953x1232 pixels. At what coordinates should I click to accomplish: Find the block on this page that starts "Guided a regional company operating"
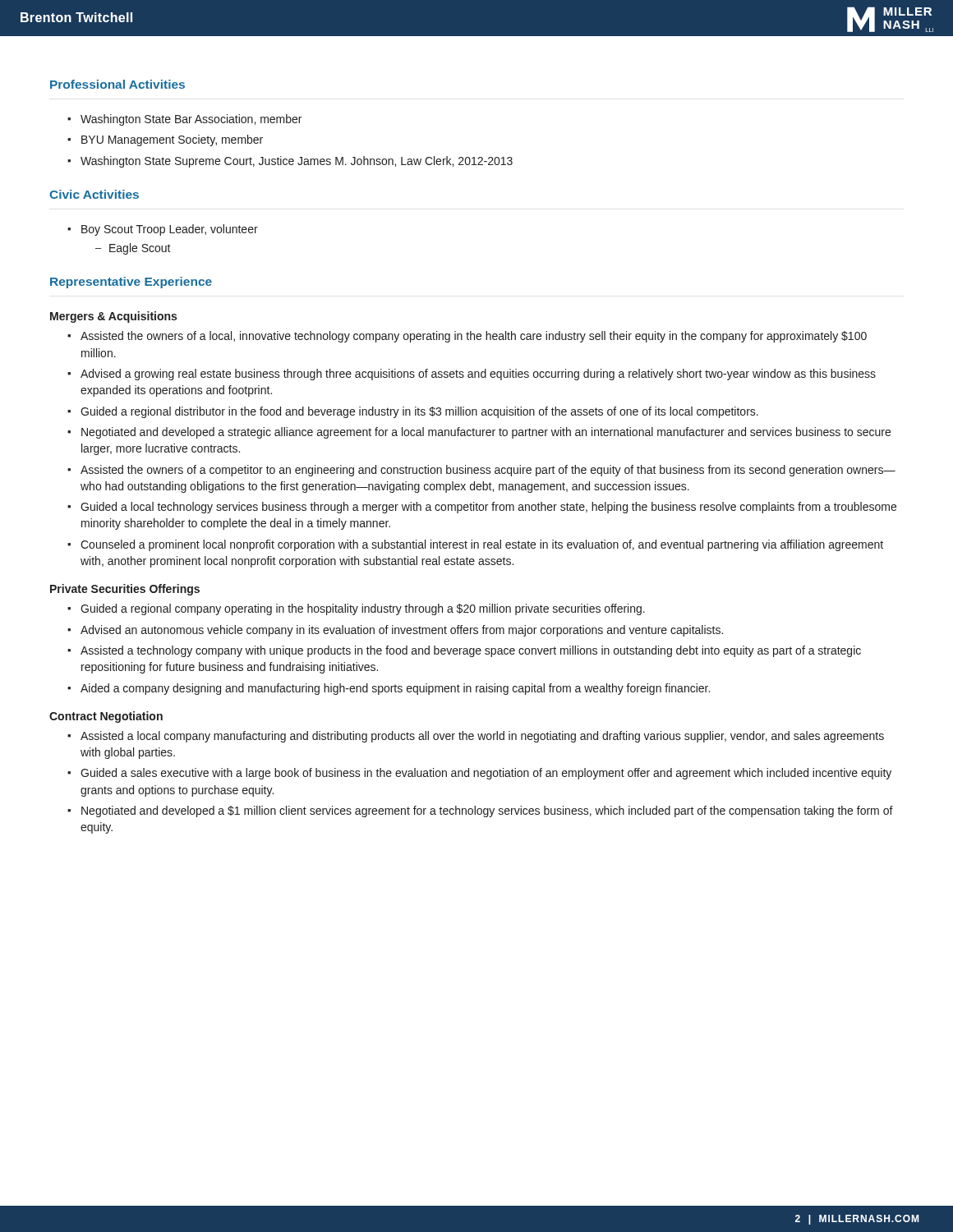click(363, 609)
